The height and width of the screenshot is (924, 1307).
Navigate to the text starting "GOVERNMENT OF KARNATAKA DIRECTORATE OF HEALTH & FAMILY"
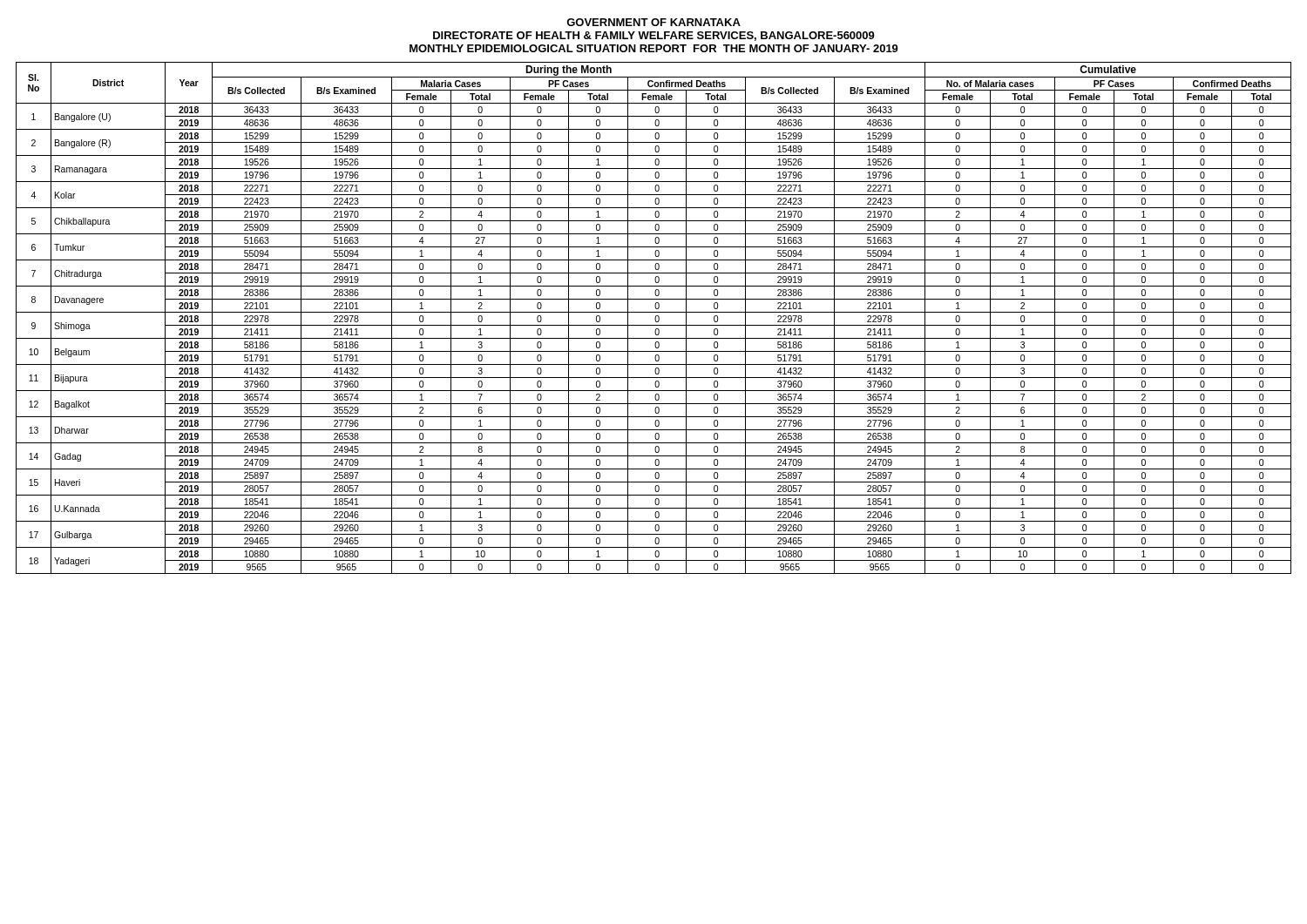click(654, 35)
